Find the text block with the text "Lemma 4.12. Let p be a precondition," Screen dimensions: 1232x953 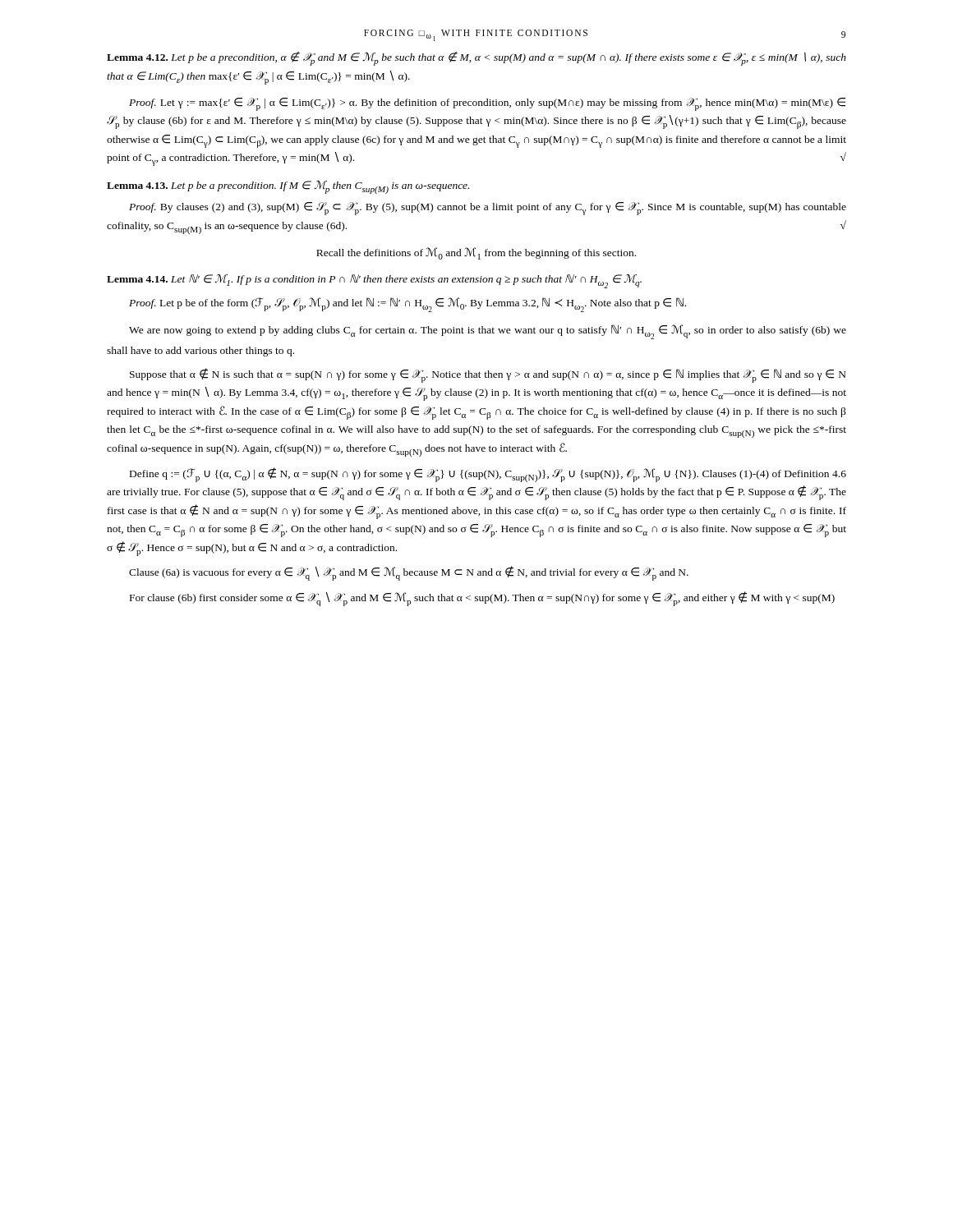click(476, 68)
